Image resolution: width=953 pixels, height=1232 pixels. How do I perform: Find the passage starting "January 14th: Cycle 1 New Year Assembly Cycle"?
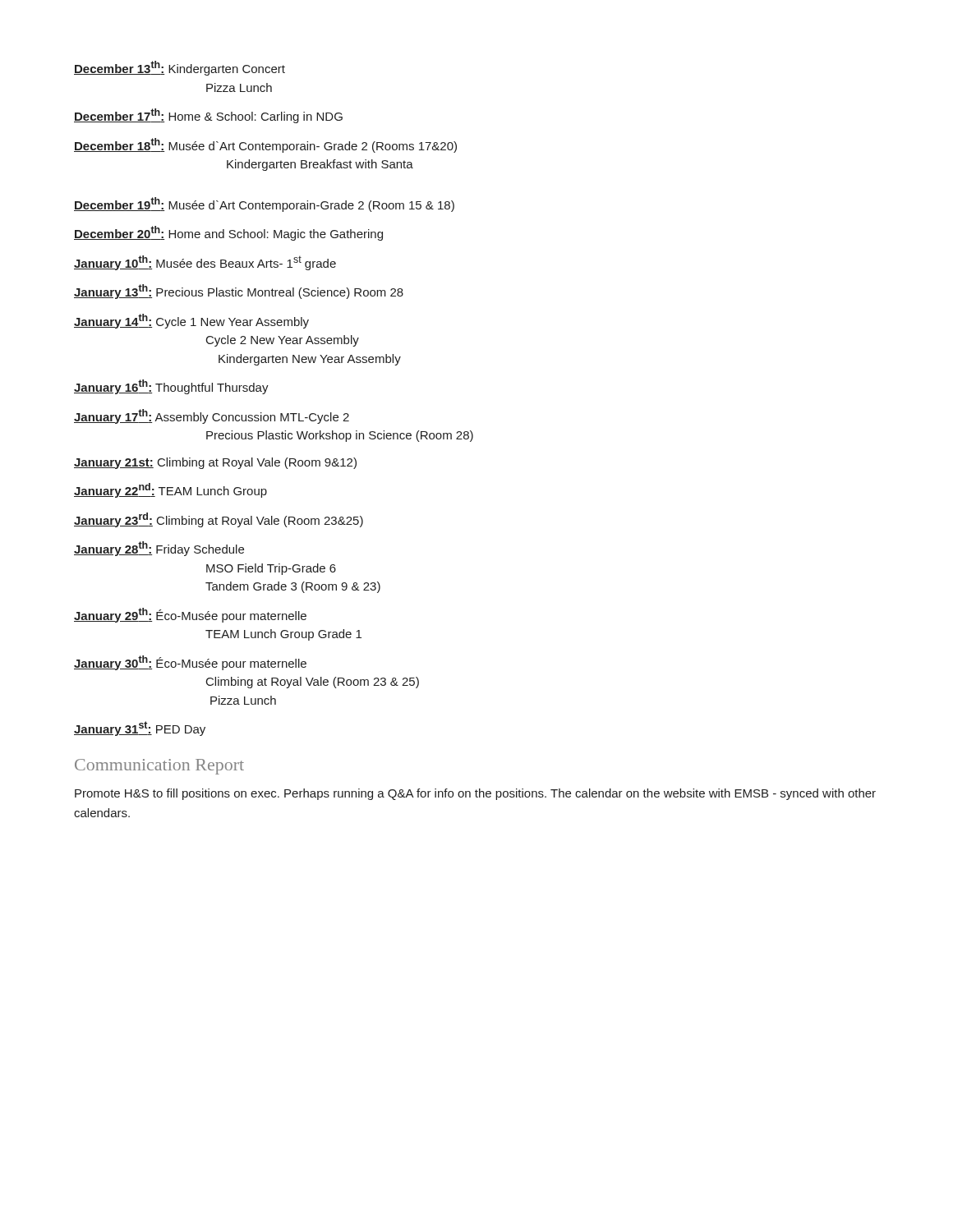click(x=237, y=338)
